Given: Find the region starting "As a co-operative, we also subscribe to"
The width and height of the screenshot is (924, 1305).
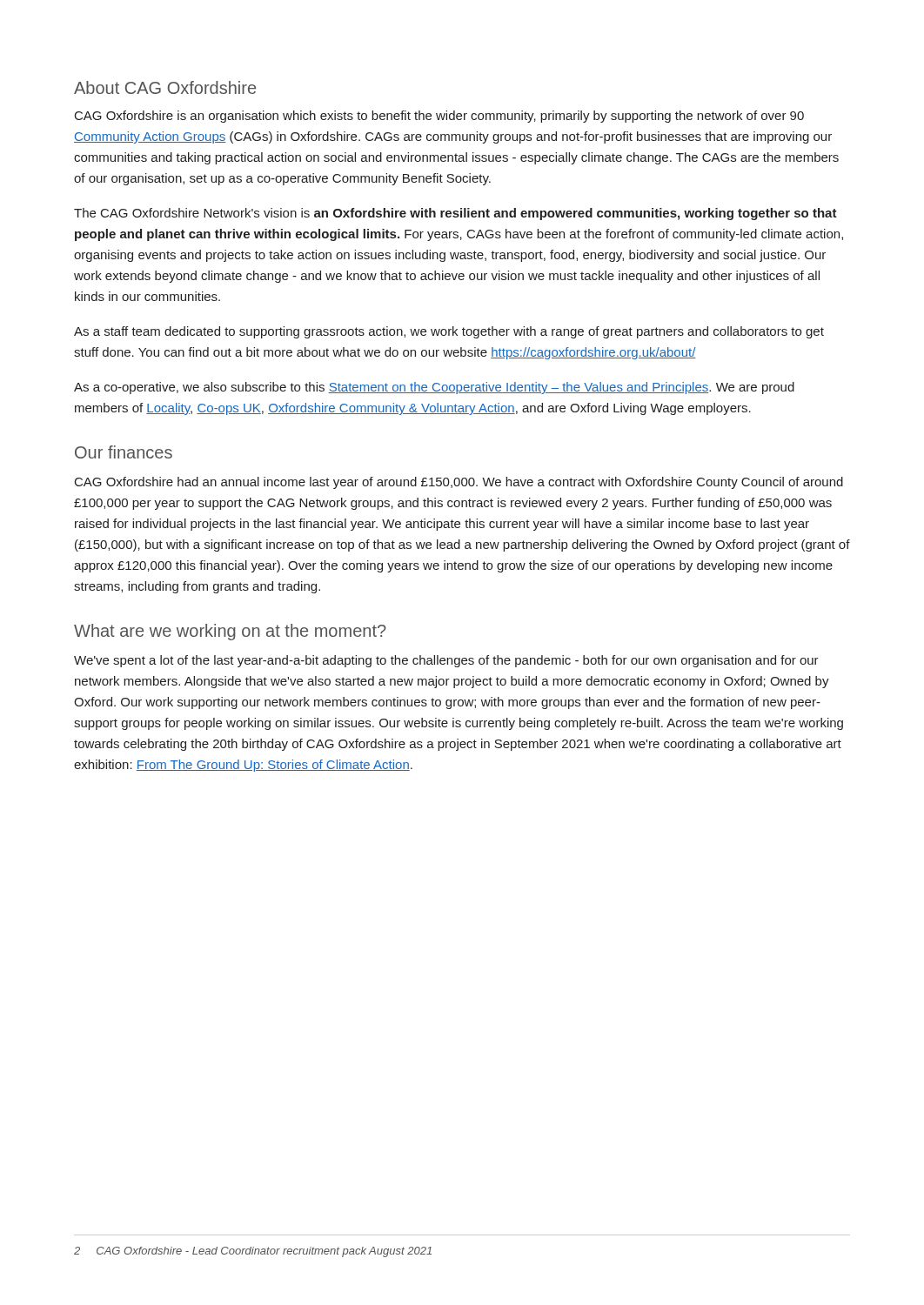Looking at the screenshot, I should tap(434, 397).
